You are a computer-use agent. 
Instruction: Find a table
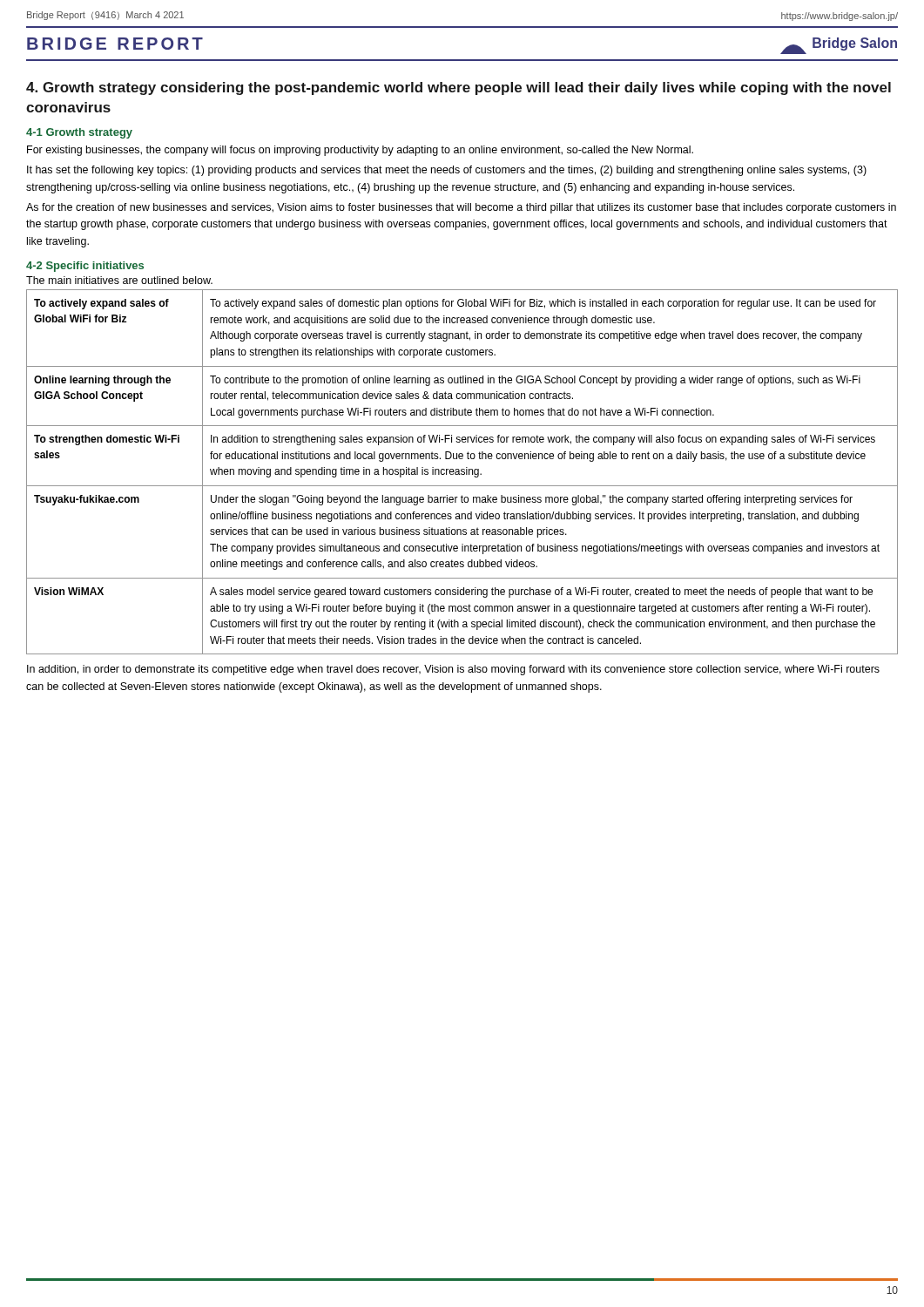pyautogui.click(x=462, y=472)
